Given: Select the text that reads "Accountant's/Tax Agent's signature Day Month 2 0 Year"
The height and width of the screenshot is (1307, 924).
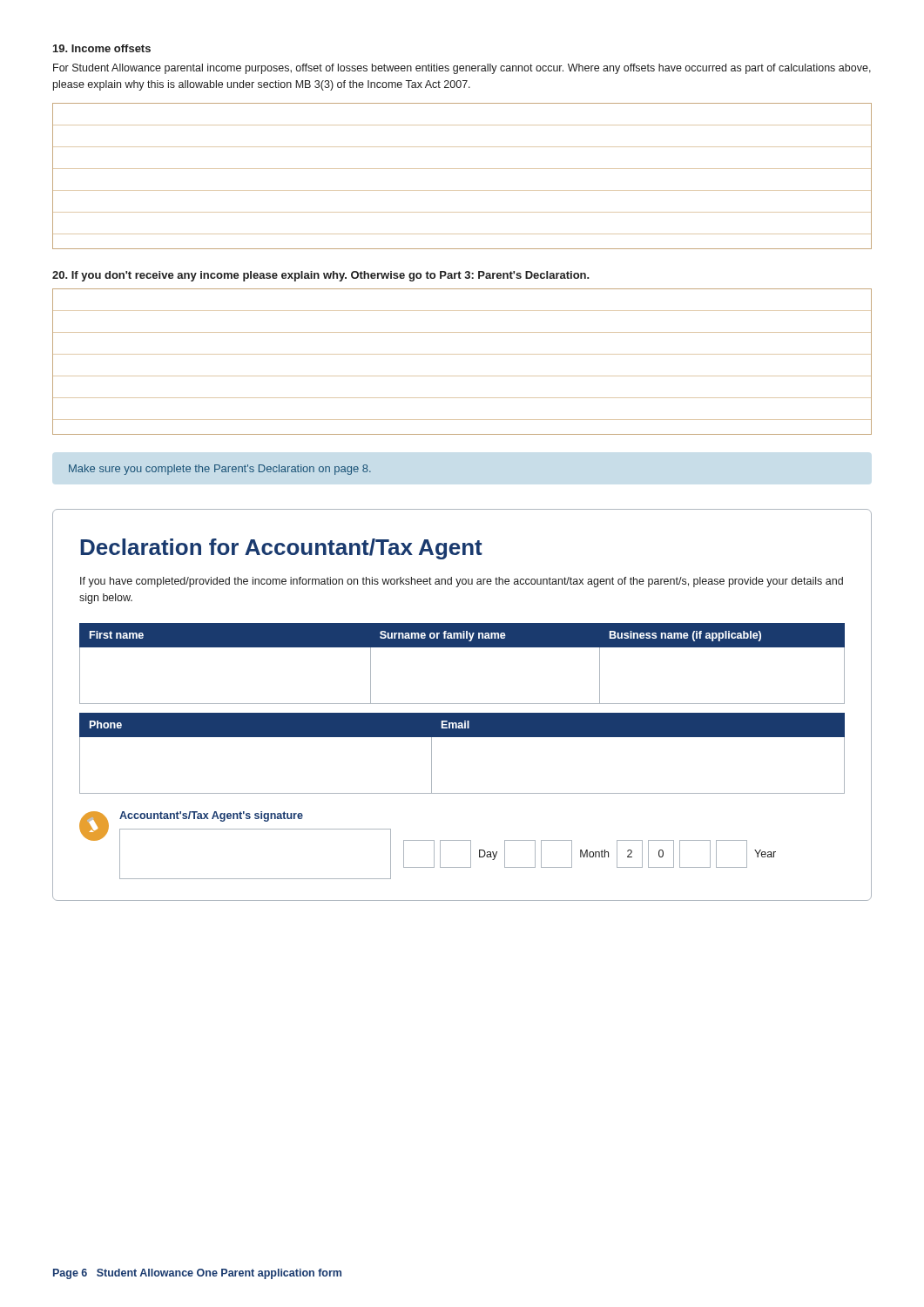Looking at the screenshot, I should pos(462,844).
